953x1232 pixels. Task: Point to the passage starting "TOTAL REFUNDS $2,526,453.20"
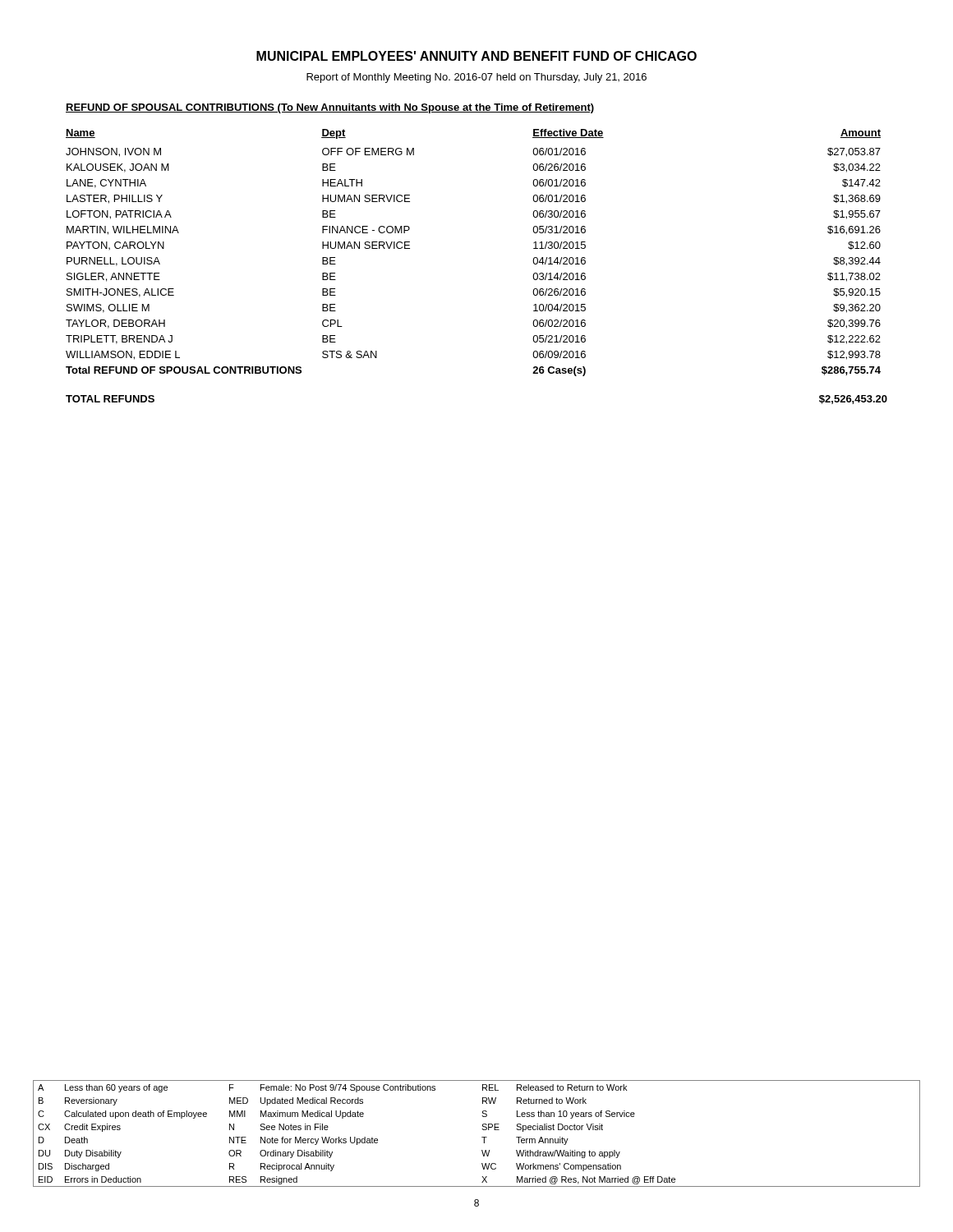click(107, 400)
